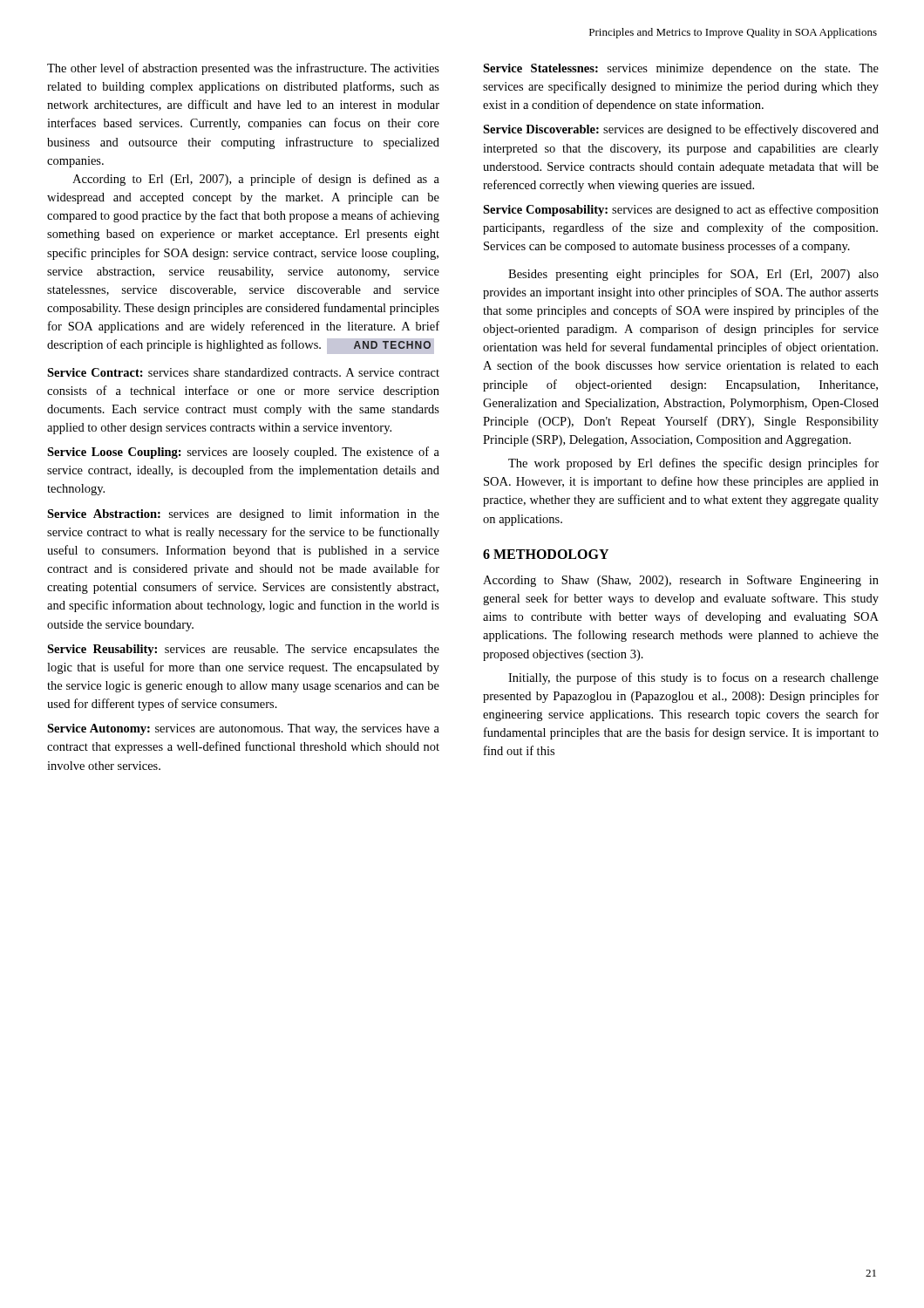Navigate to the block starting "Service Composability: services are designed to act"
This screenshot has height=1308, width=924.
coord(681,228)
